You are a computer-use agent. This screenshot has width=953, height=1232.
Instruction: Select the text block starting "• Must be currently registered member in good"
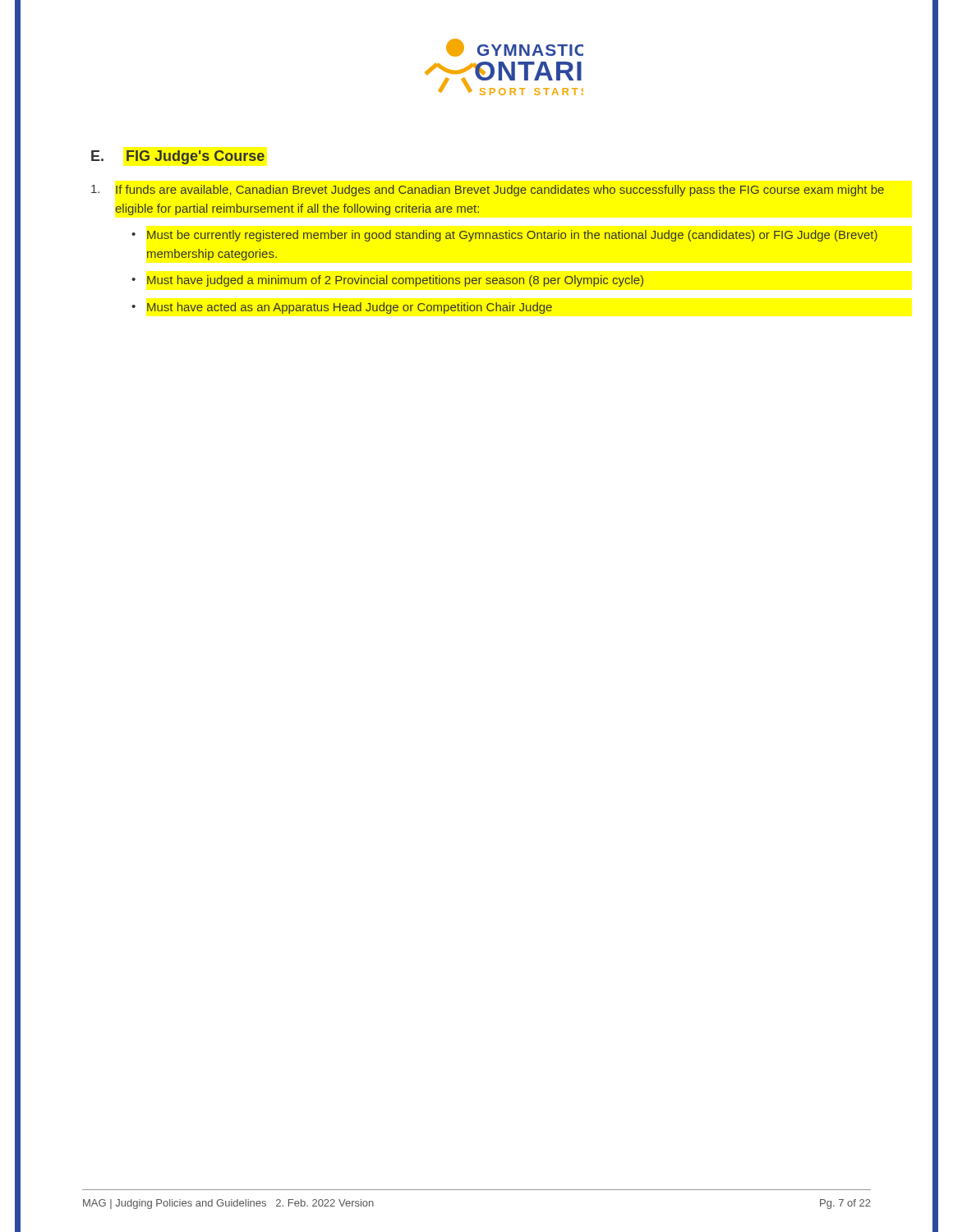point(522,244)
